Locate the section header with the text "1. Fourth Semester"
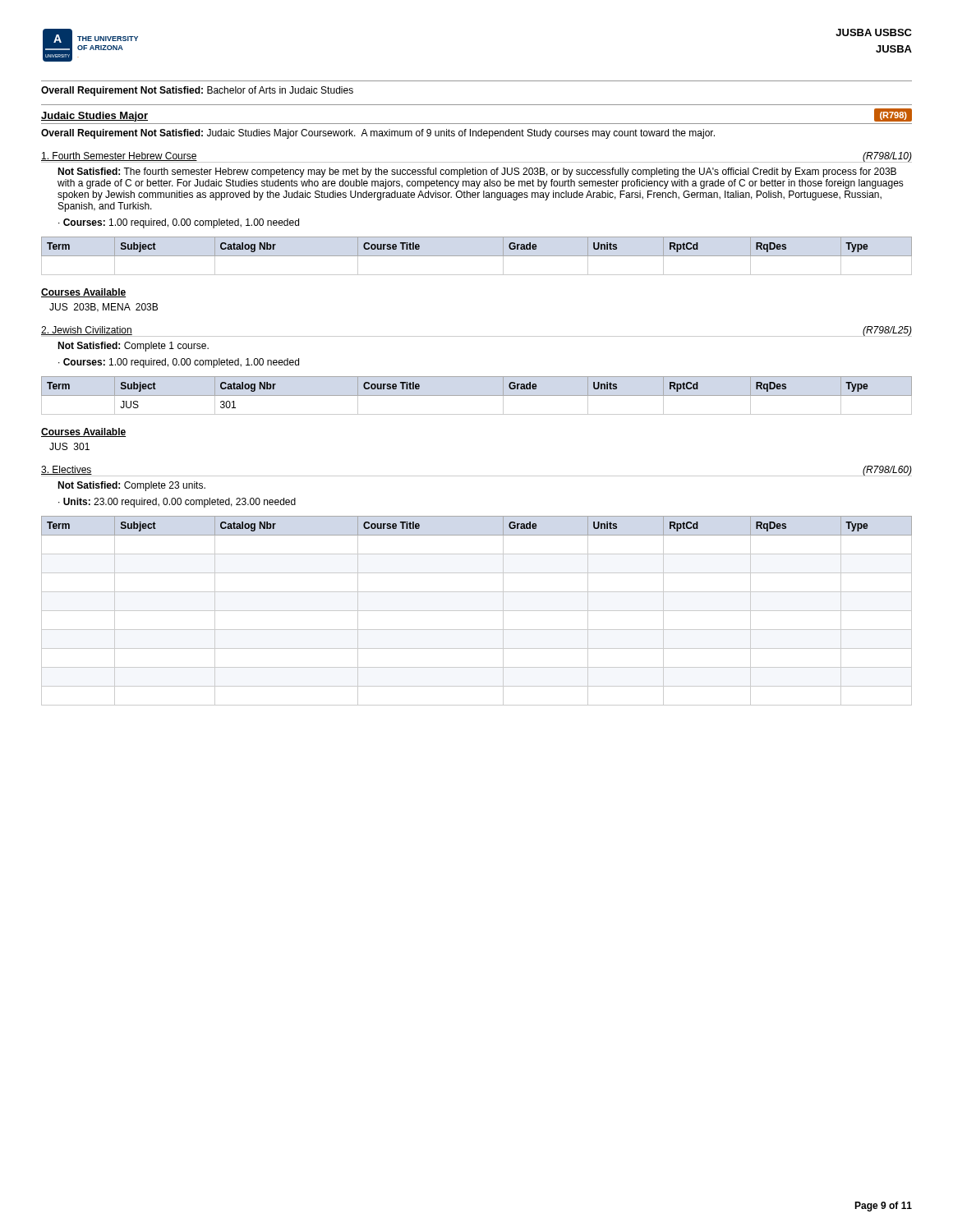Image resolution: width=953 pixels, height=1232 pixels. tap(476, 156)
